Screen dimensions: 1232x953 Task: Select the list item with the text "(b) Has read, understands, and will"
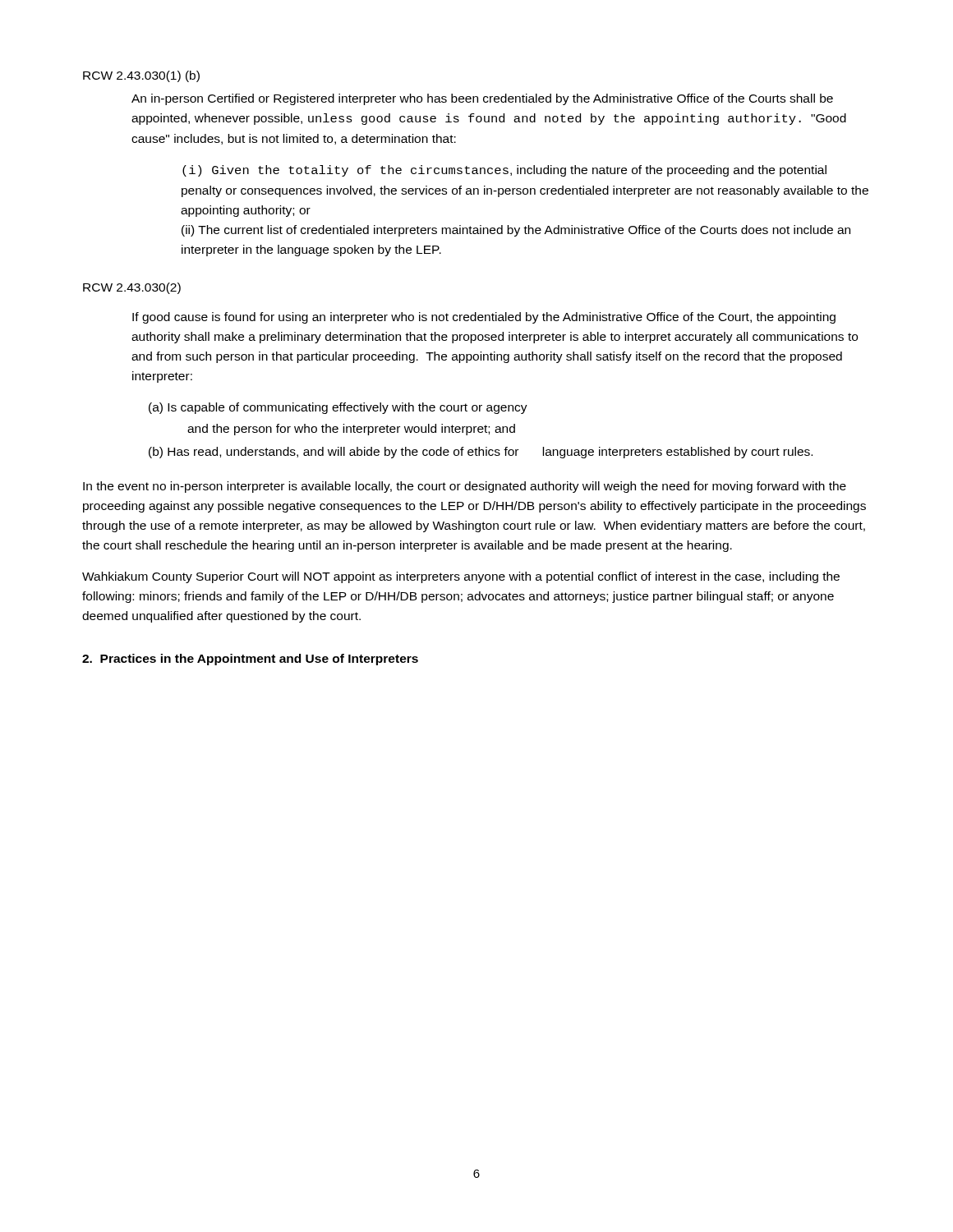point(509,452)
